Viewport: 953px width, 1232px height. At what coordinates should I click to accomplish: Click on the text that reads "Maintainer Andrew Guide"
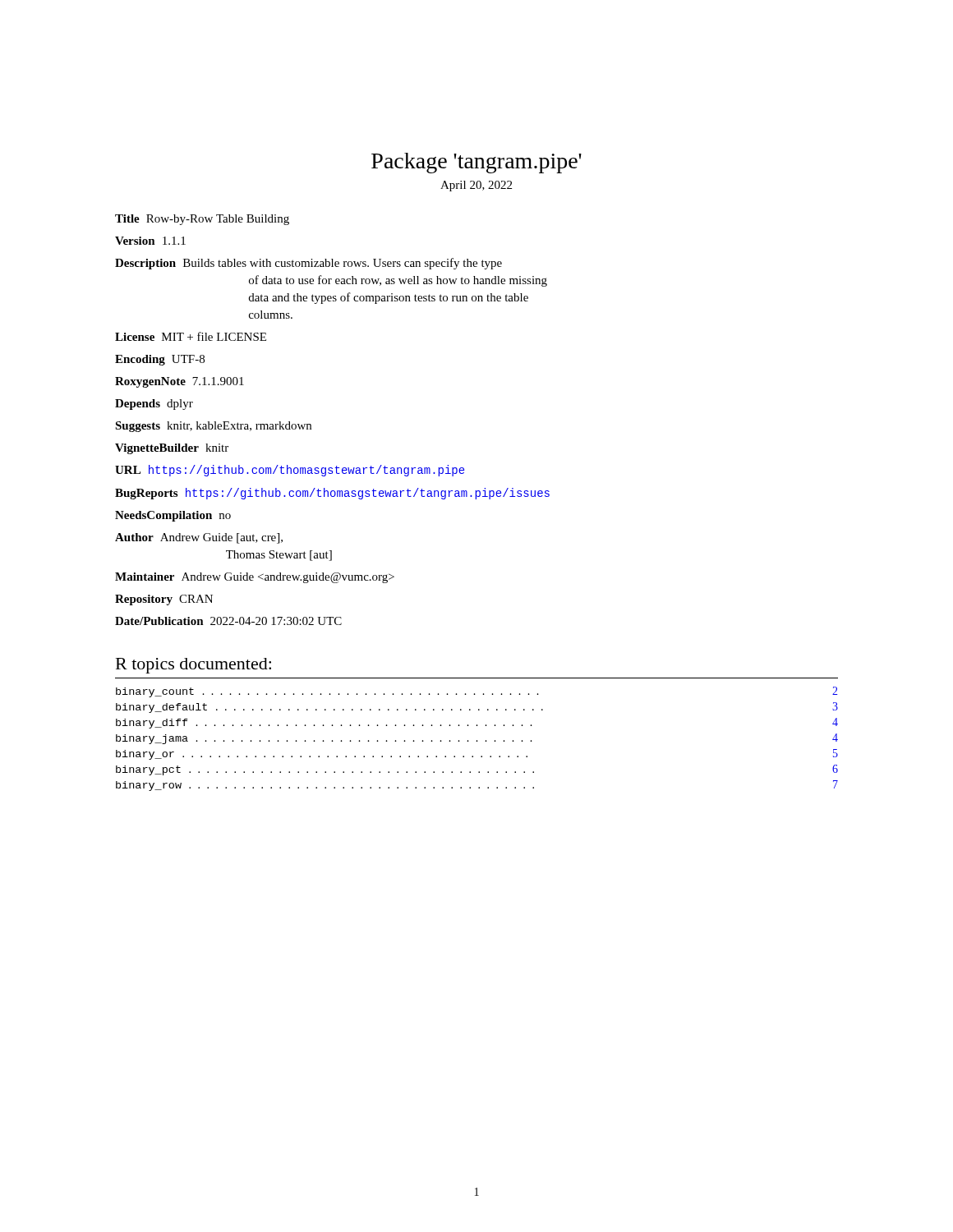(255, 577)
